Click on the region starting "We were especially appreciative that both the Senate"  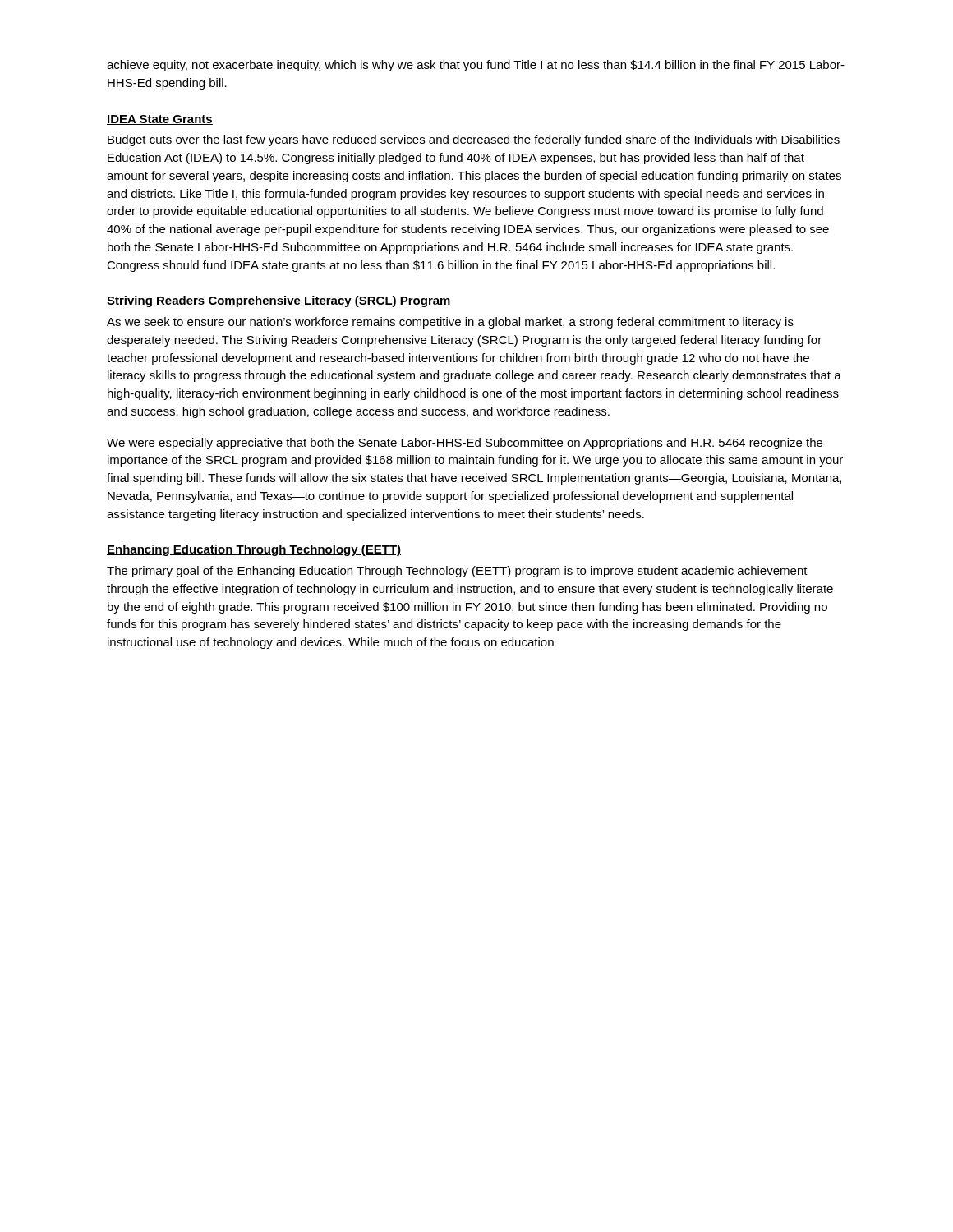475,478
